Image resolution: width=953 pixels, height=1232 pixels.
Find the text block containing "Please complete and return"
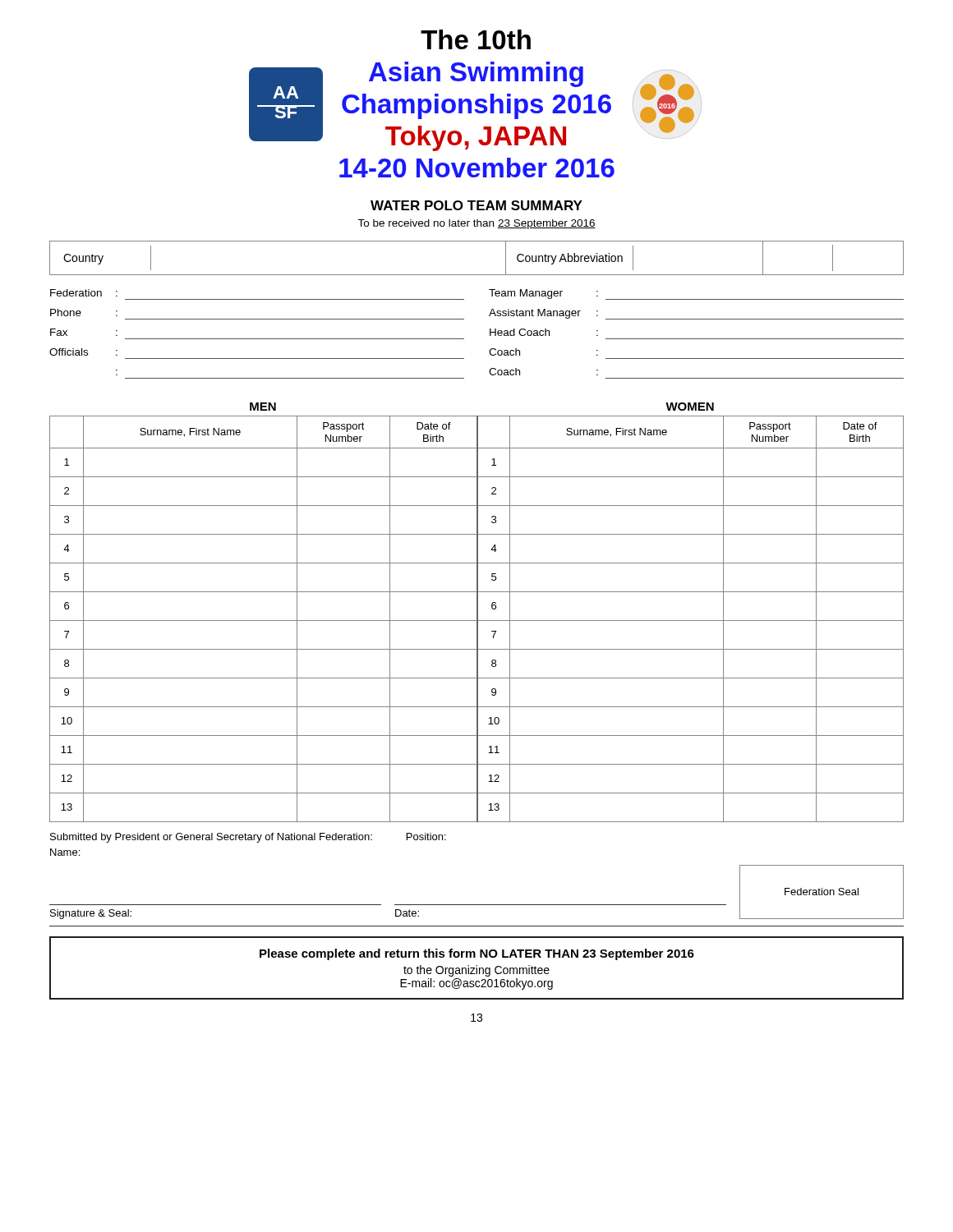(x=476, y=968)
